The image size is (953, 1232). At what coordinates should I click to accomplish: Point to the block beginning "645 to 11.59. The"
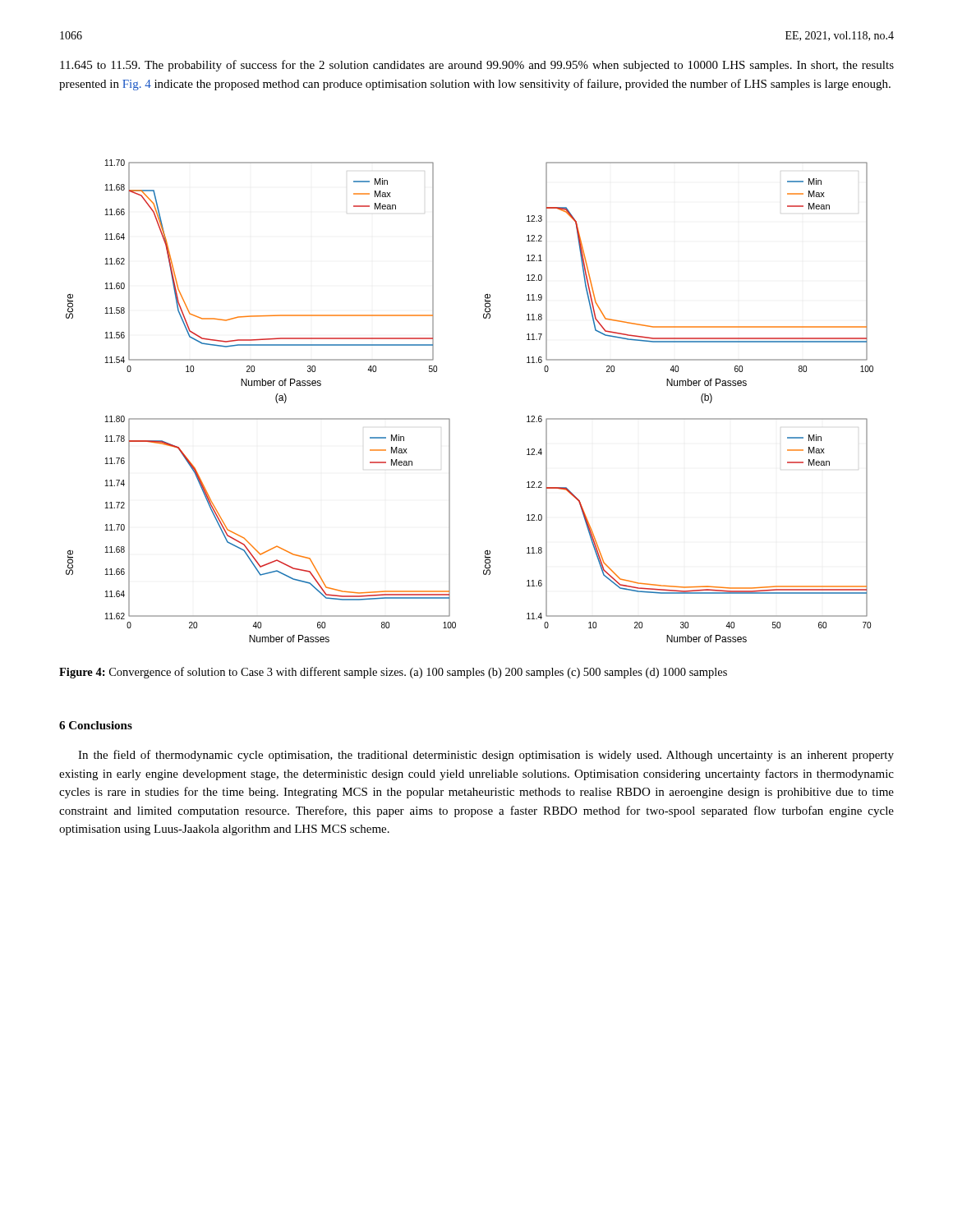476,74
